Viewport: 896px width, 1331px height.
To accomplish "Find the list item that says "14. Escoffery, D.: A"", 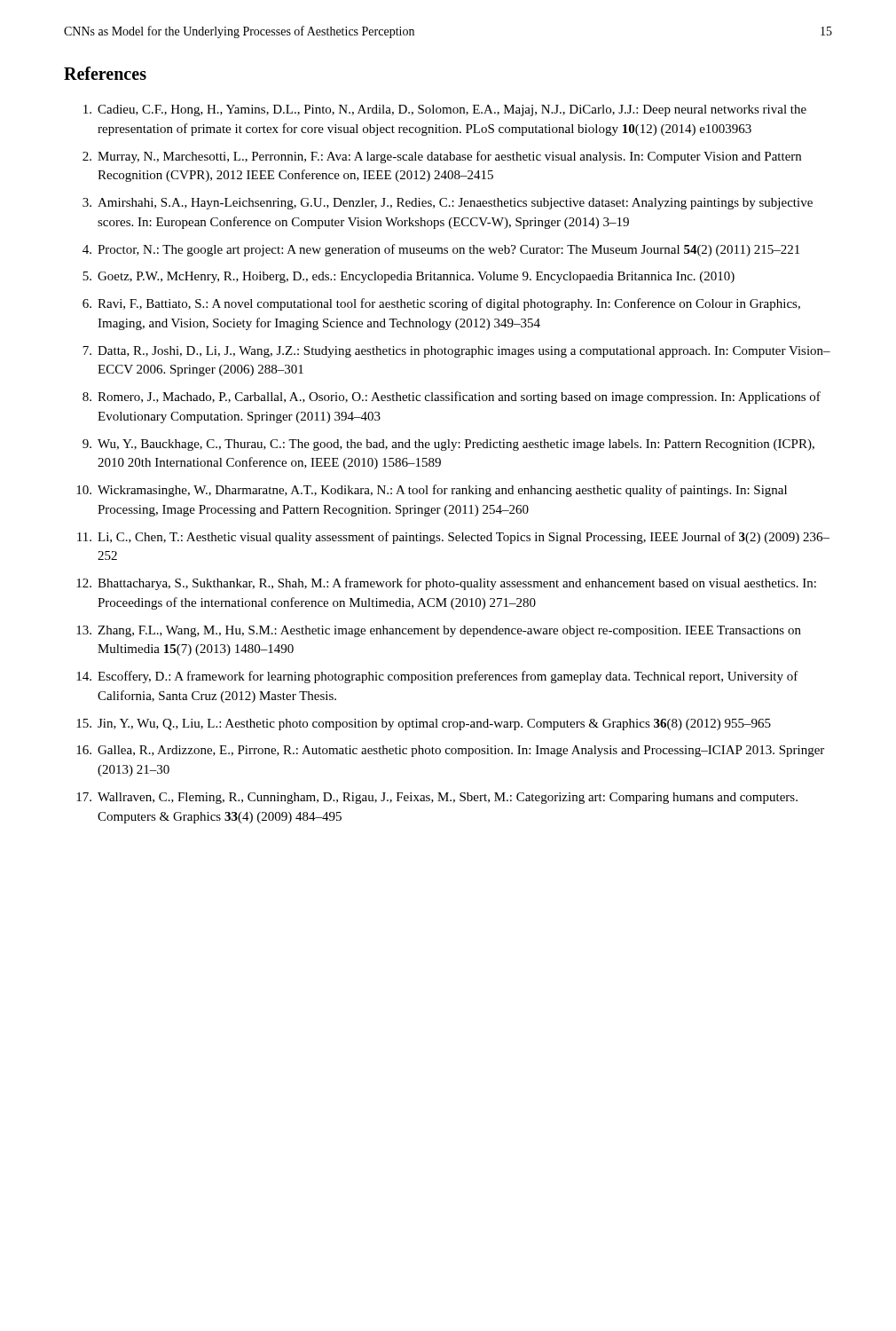I will 448,687.
